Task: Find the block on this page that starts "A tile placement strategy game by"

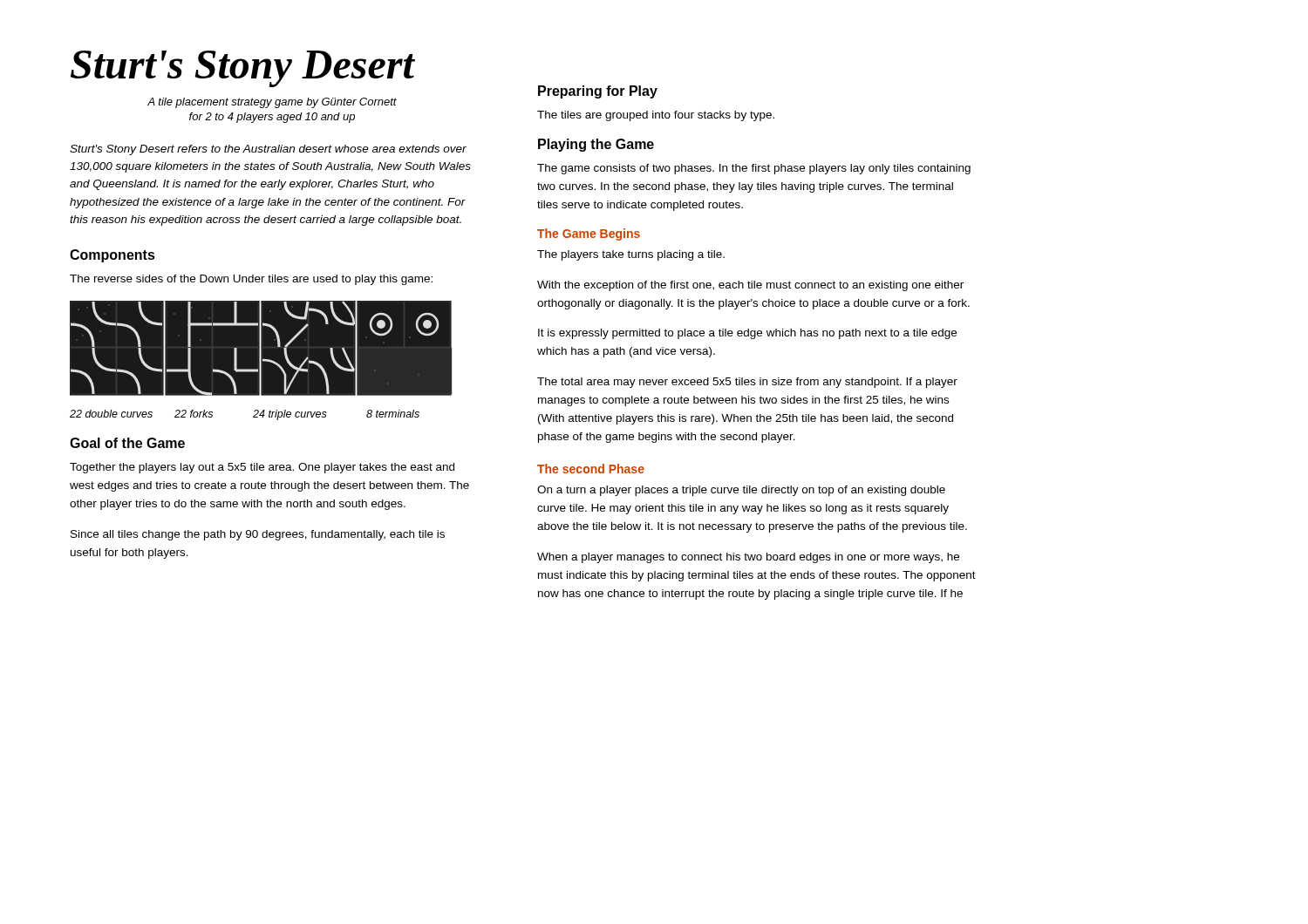Action: (x=272, y=101)
